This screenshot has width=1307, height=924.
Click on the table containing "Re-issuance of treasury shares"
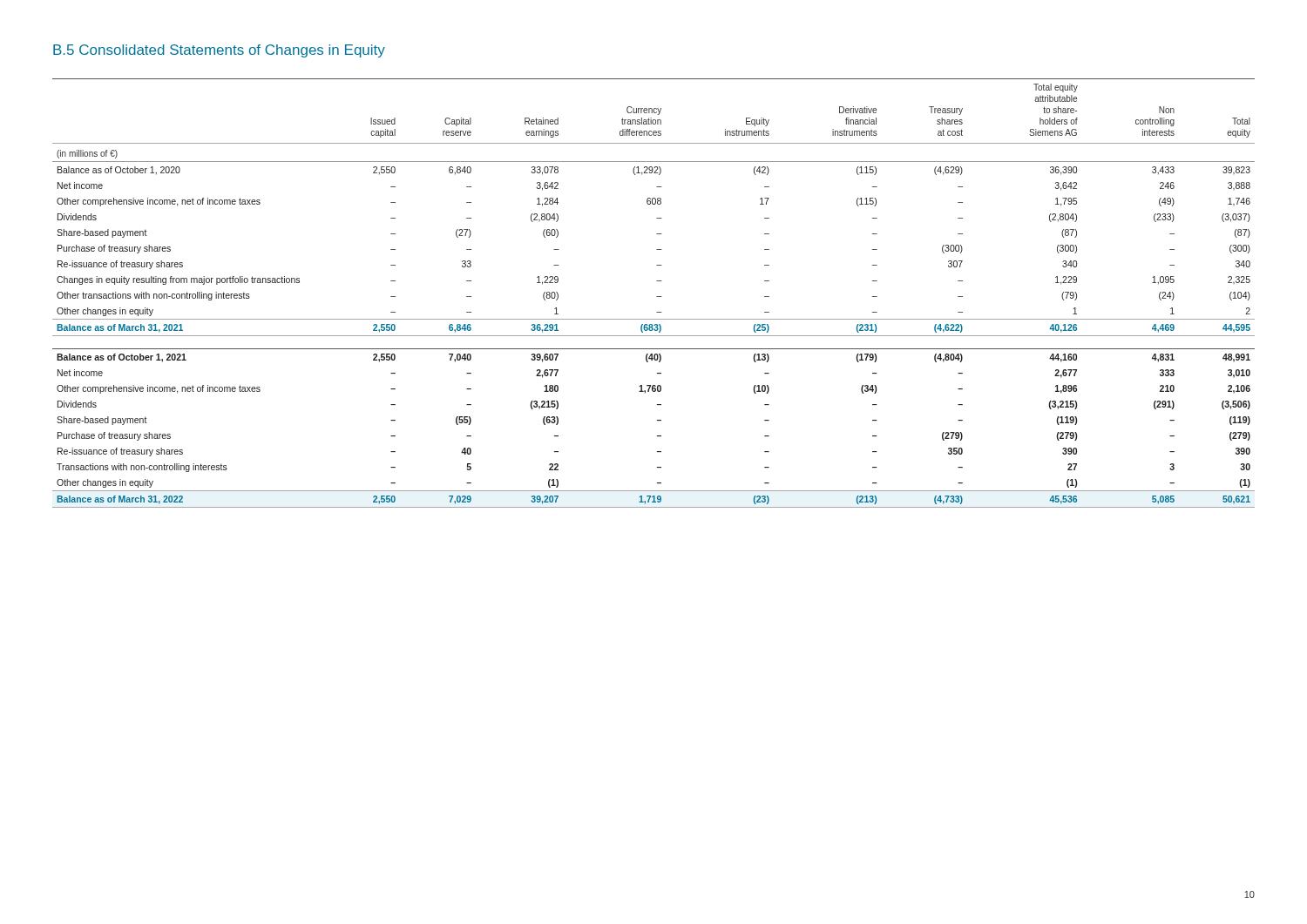pos(654,293)
